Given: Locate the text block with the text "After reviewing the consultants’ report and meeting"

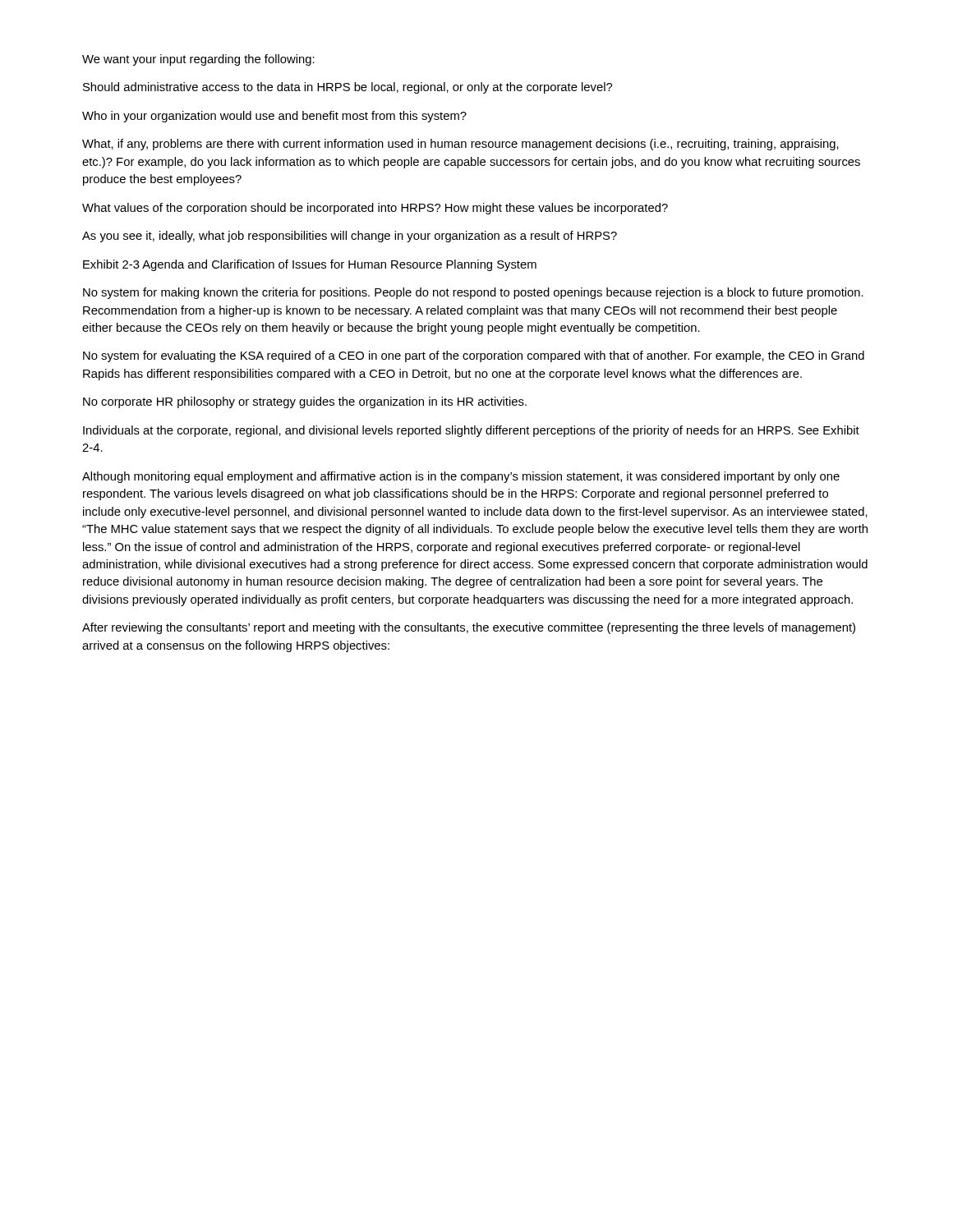Looking at the screenshot, I should click(469, 637).
